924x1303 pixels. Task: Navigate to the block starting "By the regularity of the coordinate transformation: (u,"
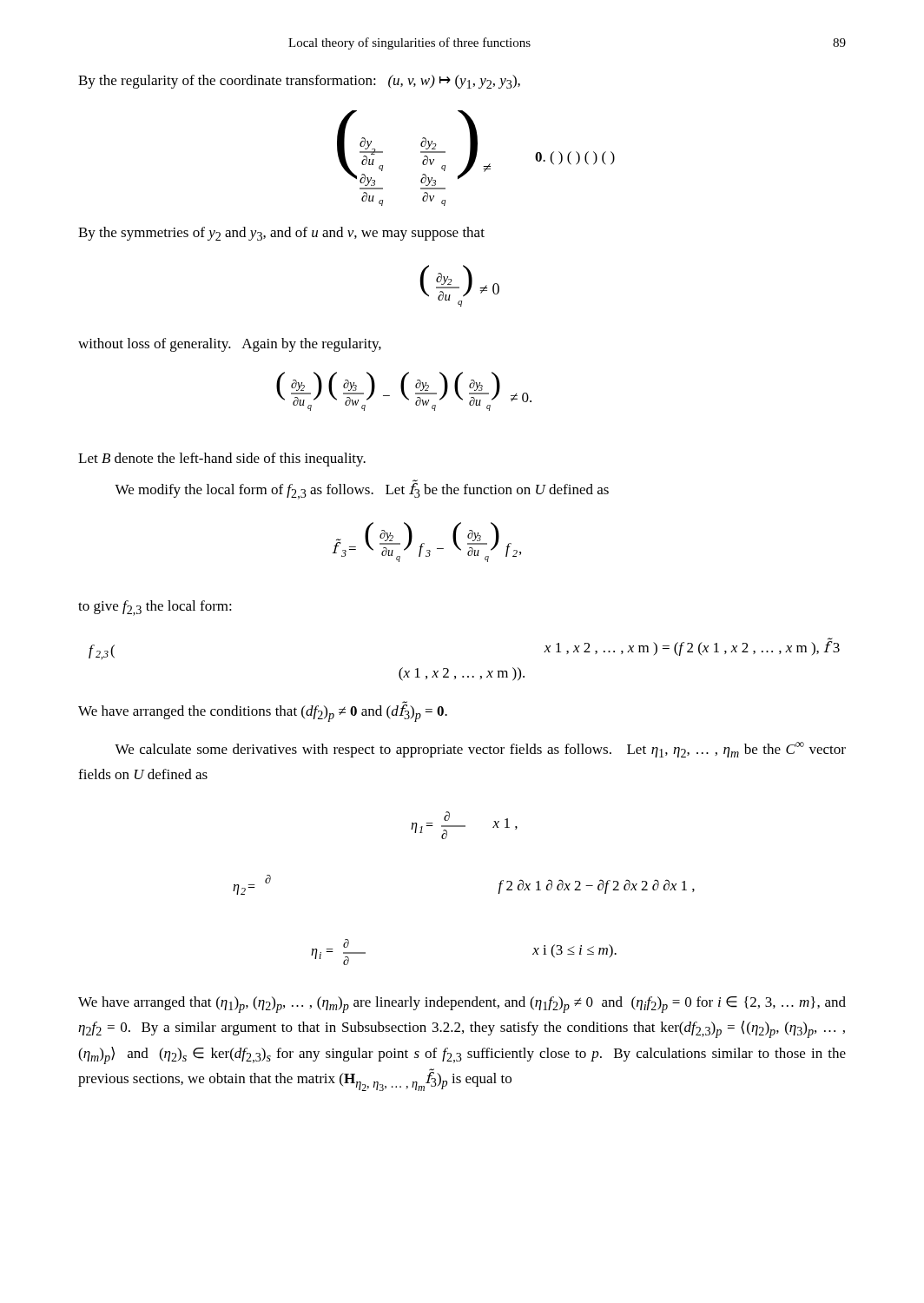pos(300,82)
